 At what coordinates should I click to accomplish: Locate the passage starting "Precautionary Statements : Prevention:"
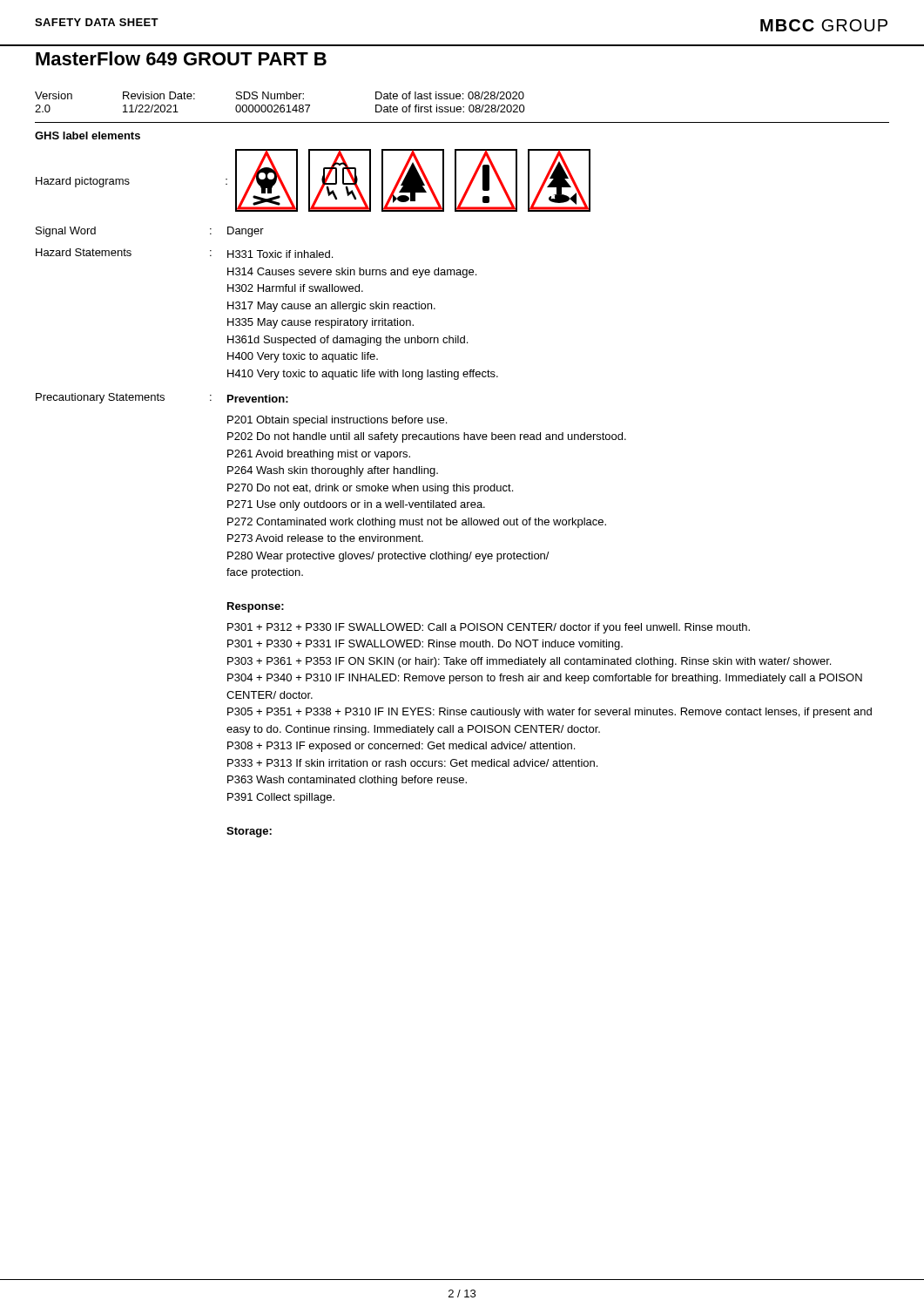pyautogui.click(x=462, y=617)
